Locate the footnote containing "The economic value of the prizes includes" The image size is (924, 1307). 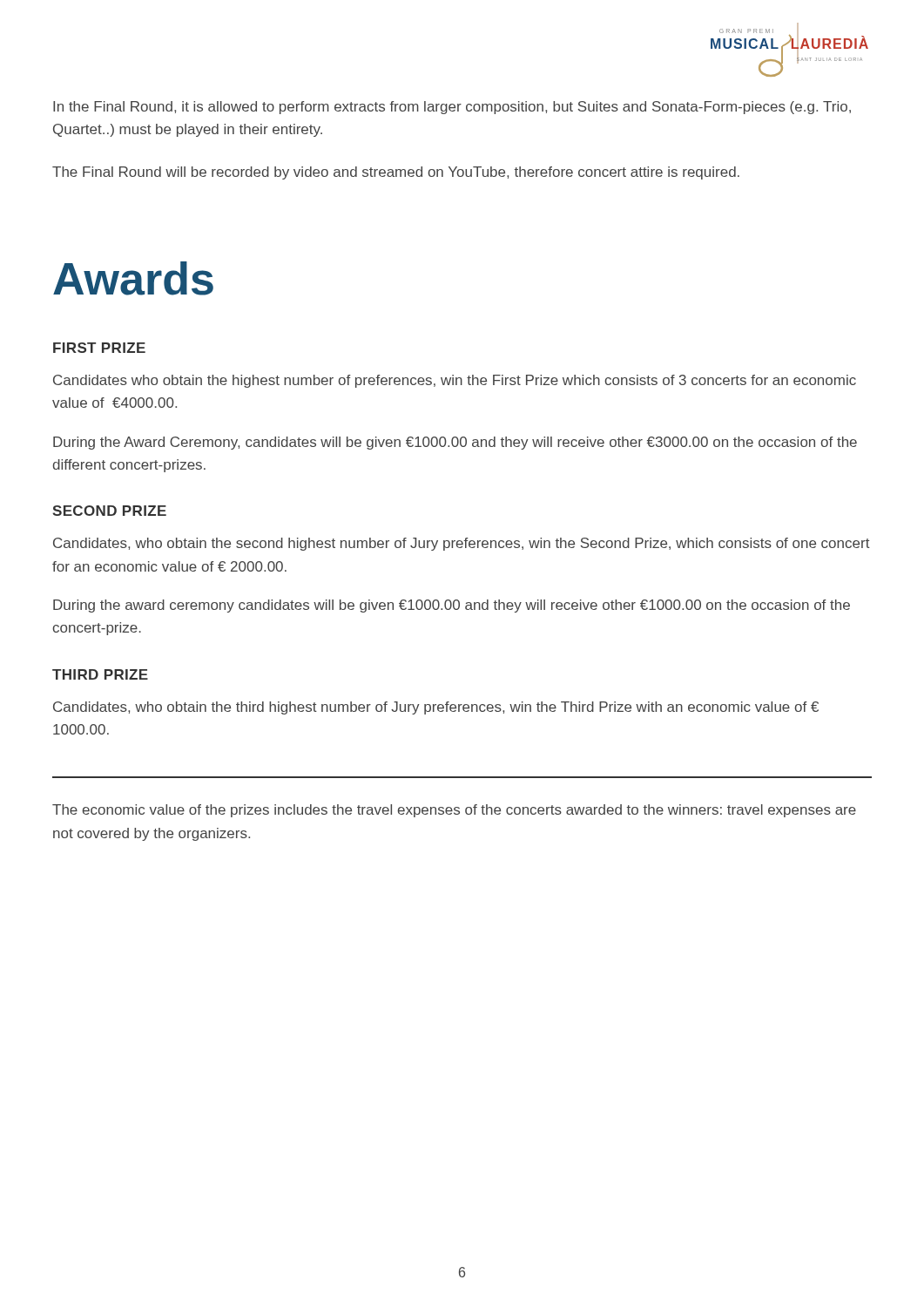(454, 822)
